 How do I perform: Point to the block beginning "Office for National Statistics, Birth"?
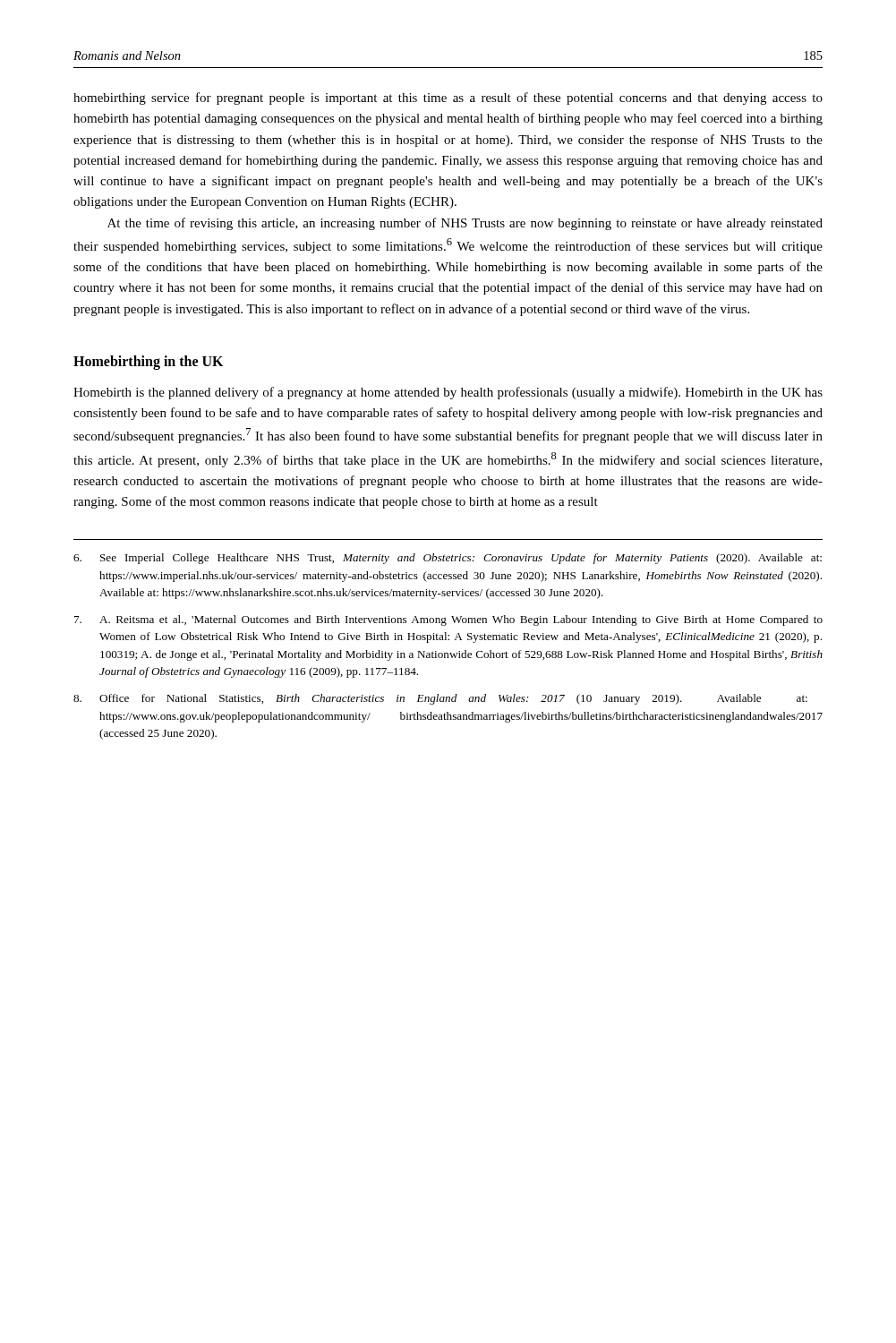448,716
